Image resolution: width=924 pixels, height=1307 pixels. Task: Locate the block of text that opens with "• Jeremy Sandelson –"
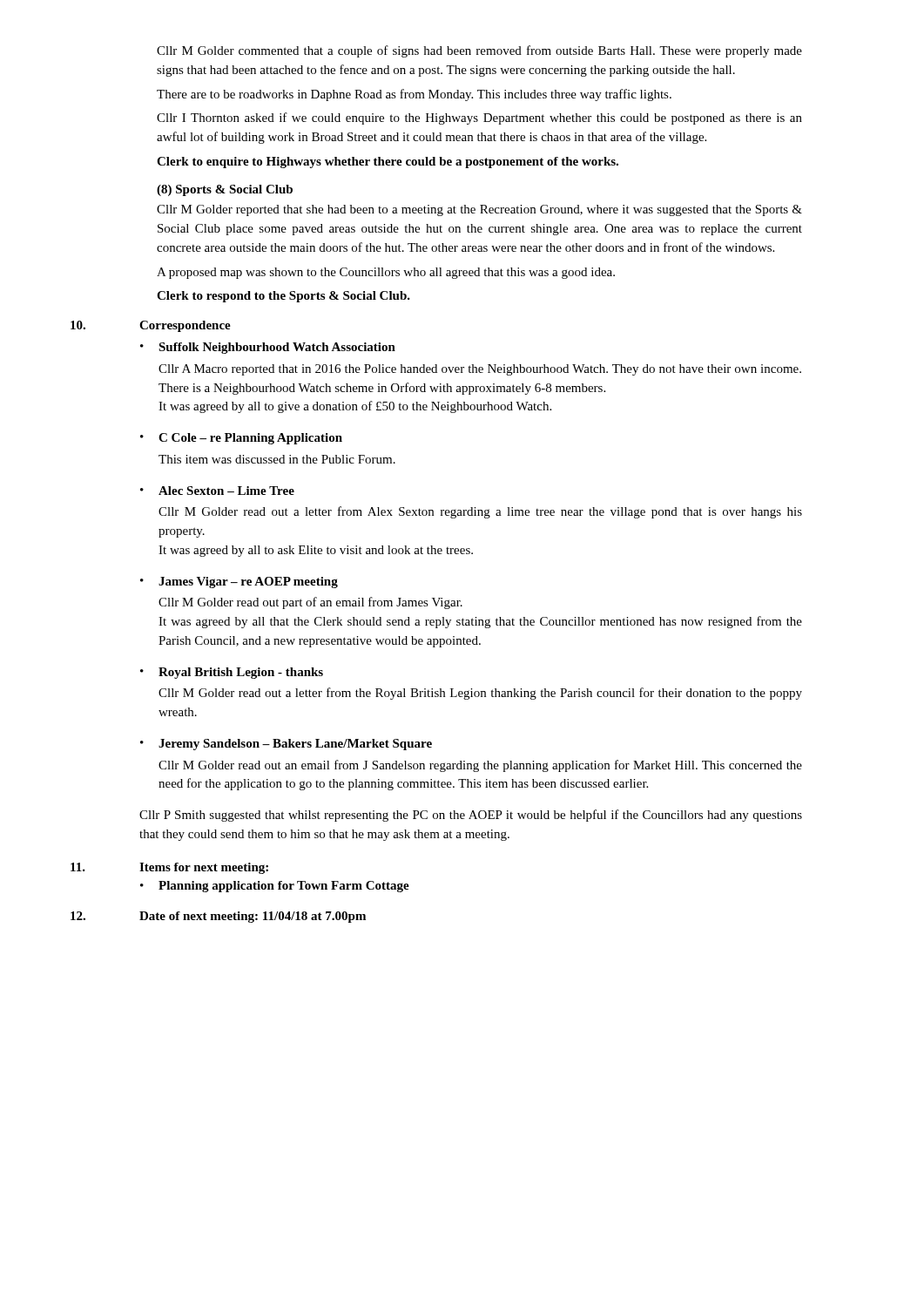pyautogui.click(x=471, y=764)
